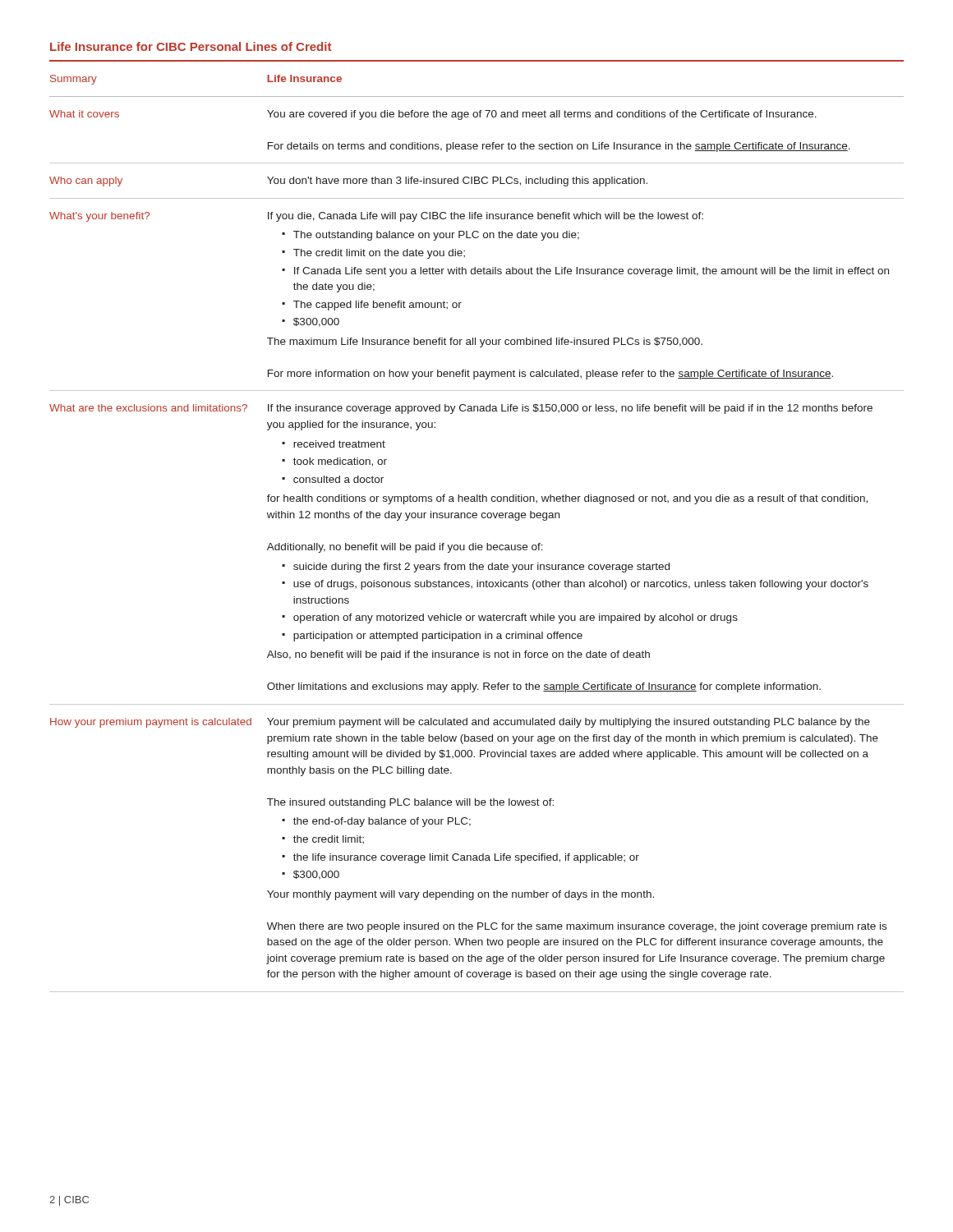Where is the title that starts "Life Insurance for CIBC Personal"?

pyautogui.click(x=190, y=46)
